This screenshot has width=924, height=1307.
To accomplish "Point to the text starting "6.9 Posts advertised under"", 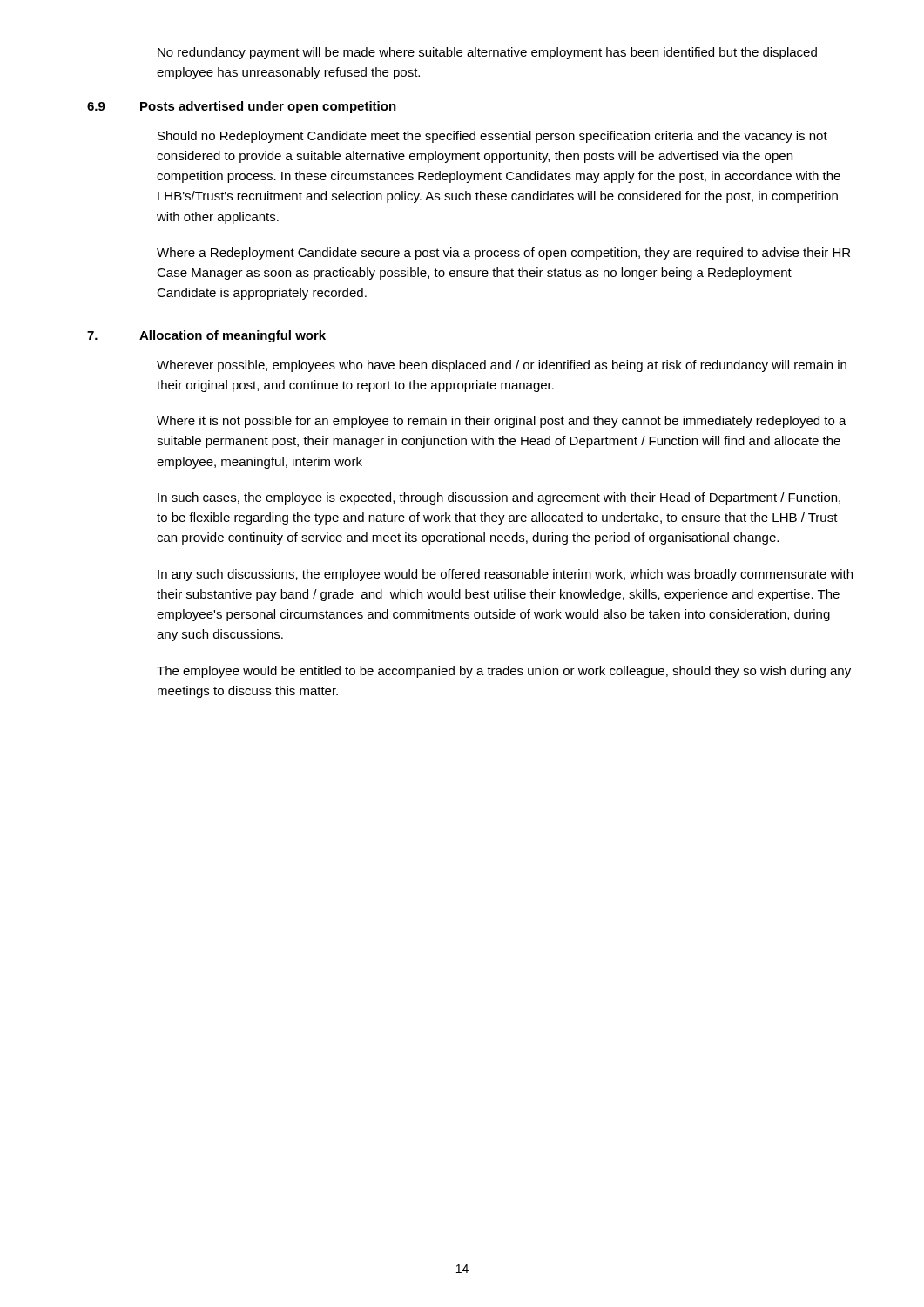I will [242, 105].
